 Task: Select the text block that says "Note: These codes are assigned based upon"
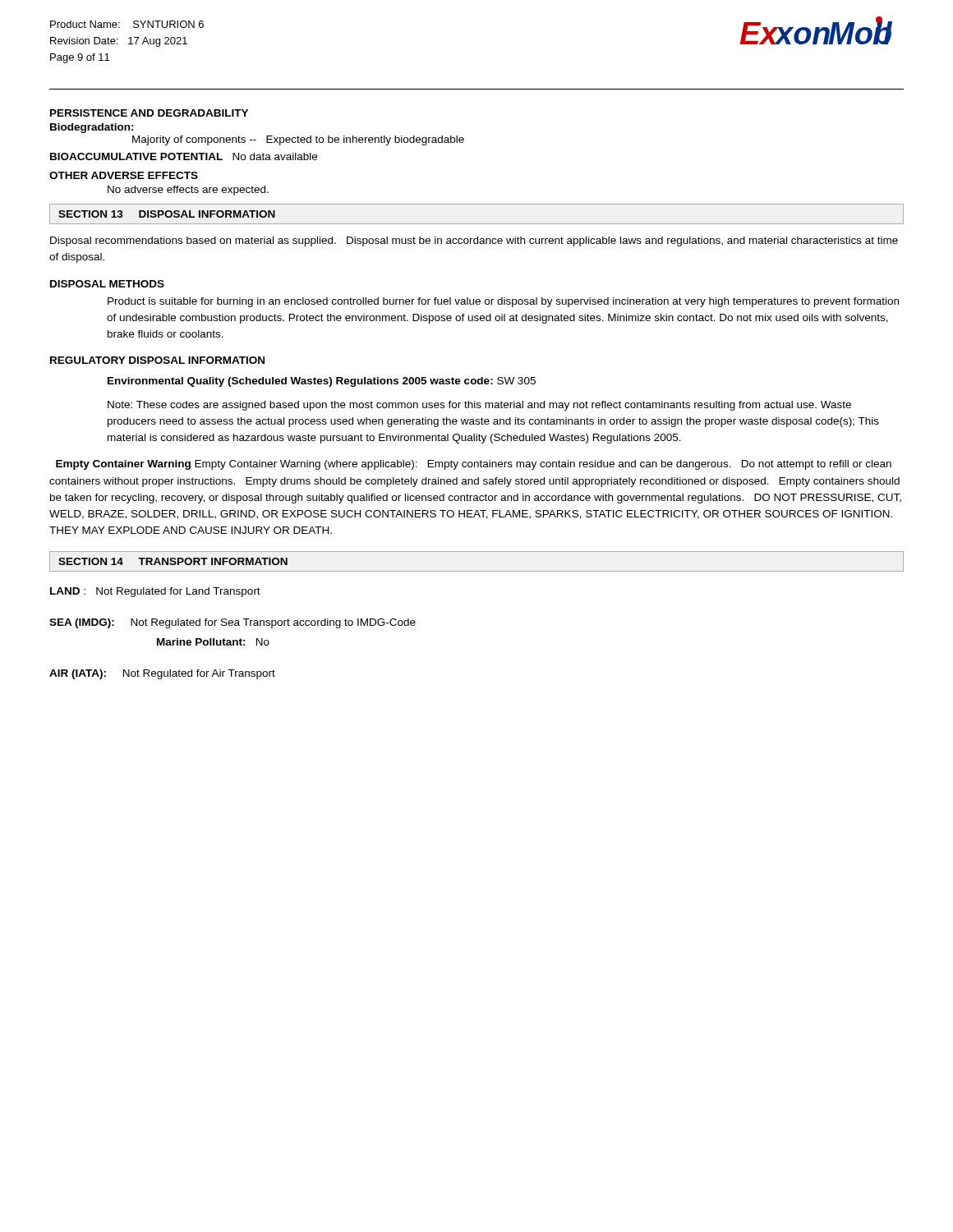point(493,421)
